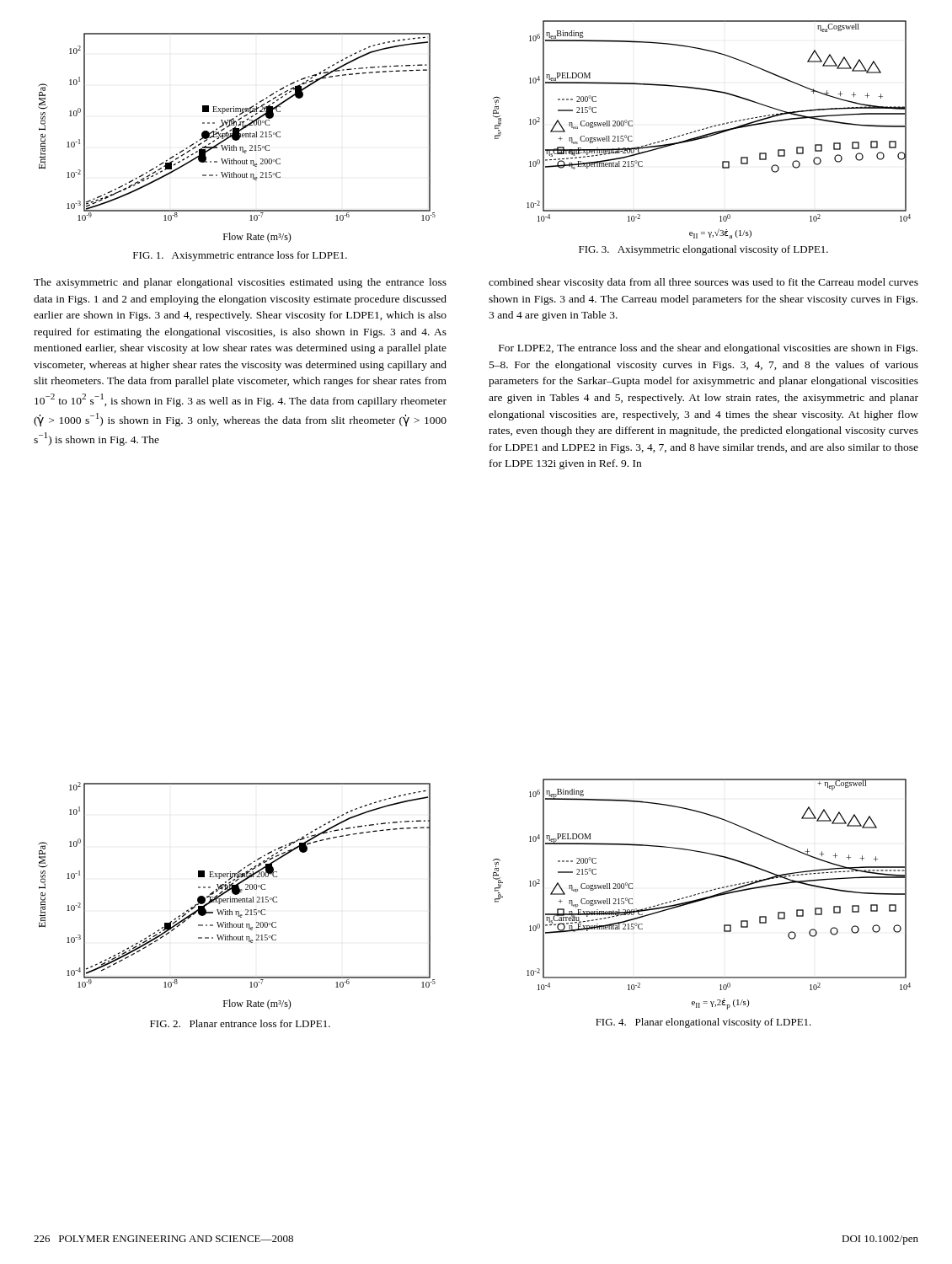Viewport: 952px width, 1264px height.
Task: Find the text block starting "FIG. 4. Planar elongational viscosity"
Action: point(703,1022)
